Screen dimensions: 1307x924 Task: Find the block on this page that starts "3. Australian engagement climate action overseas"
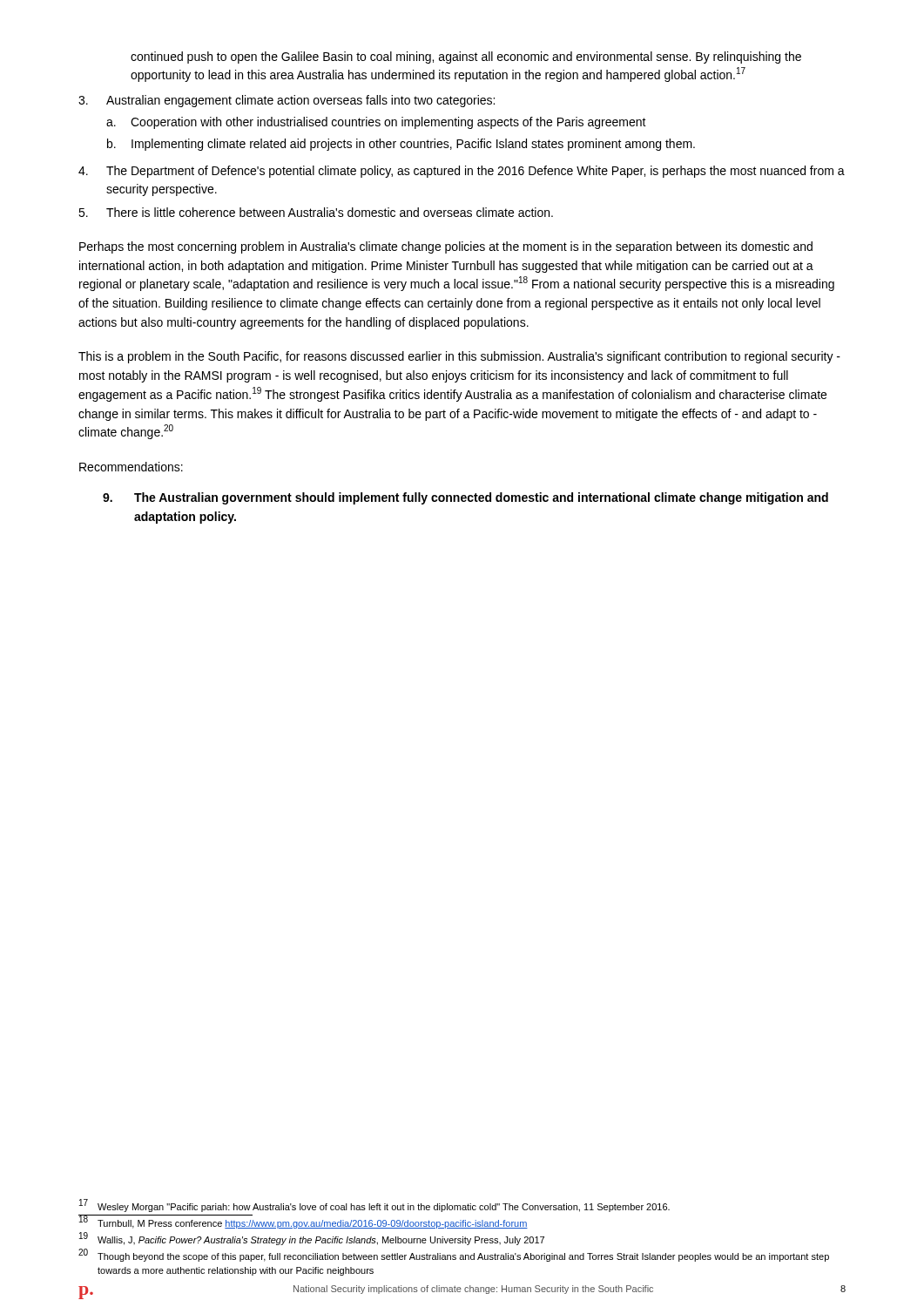[462, 124]
